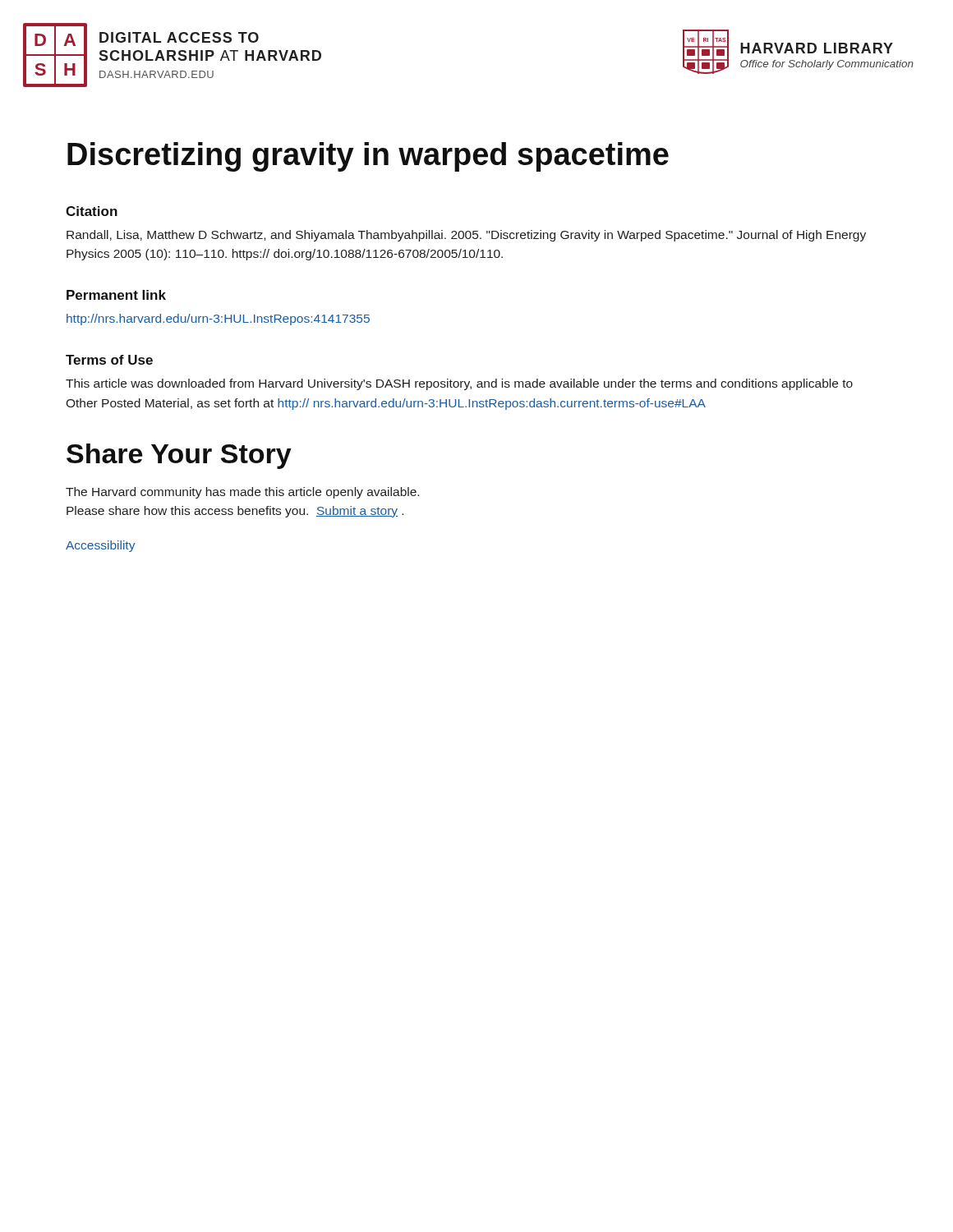
Task: Point to "Terms of Use"
Action: [x=109, y=360]
